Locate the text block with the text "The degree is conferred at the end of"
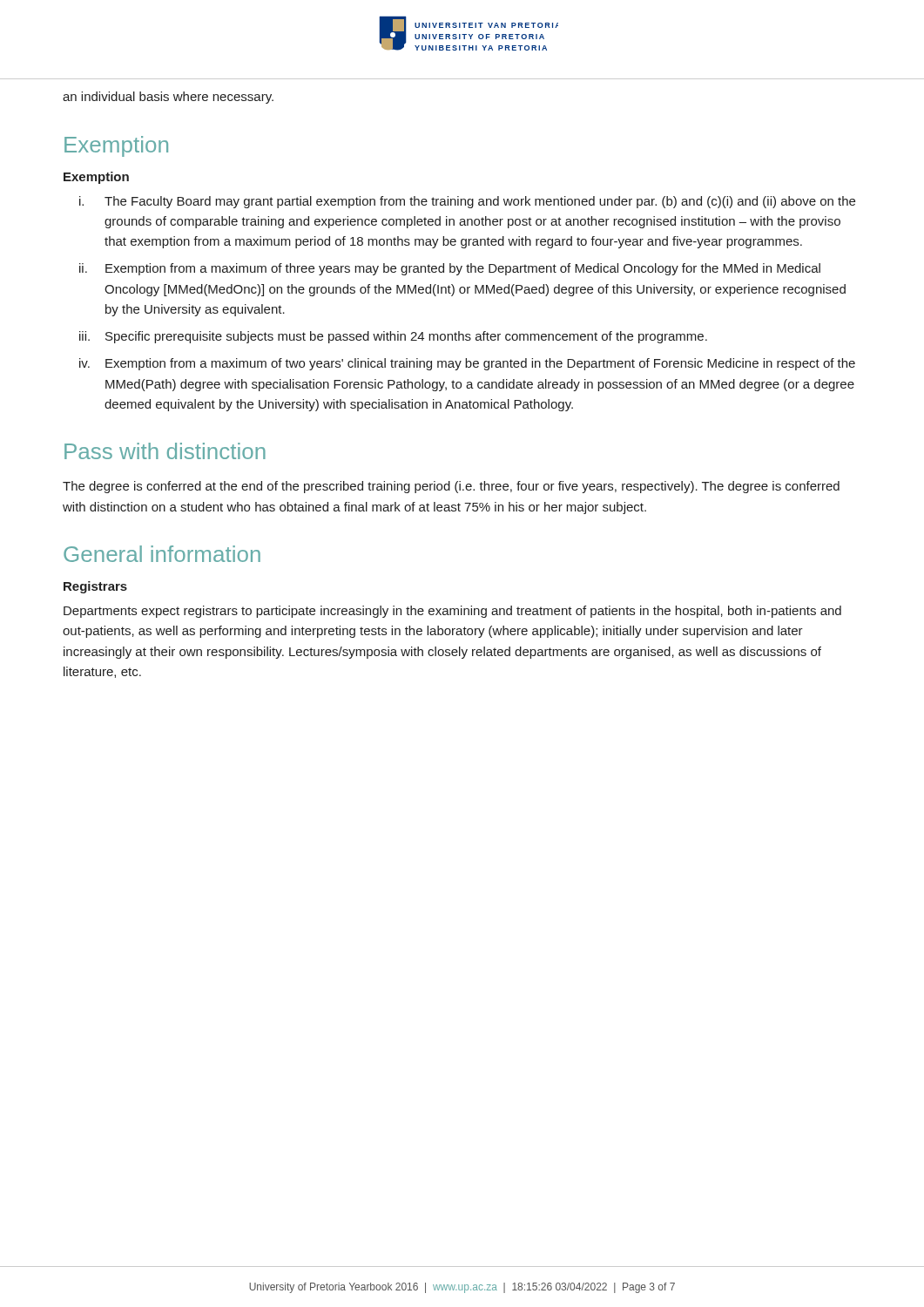 [451, 496]
